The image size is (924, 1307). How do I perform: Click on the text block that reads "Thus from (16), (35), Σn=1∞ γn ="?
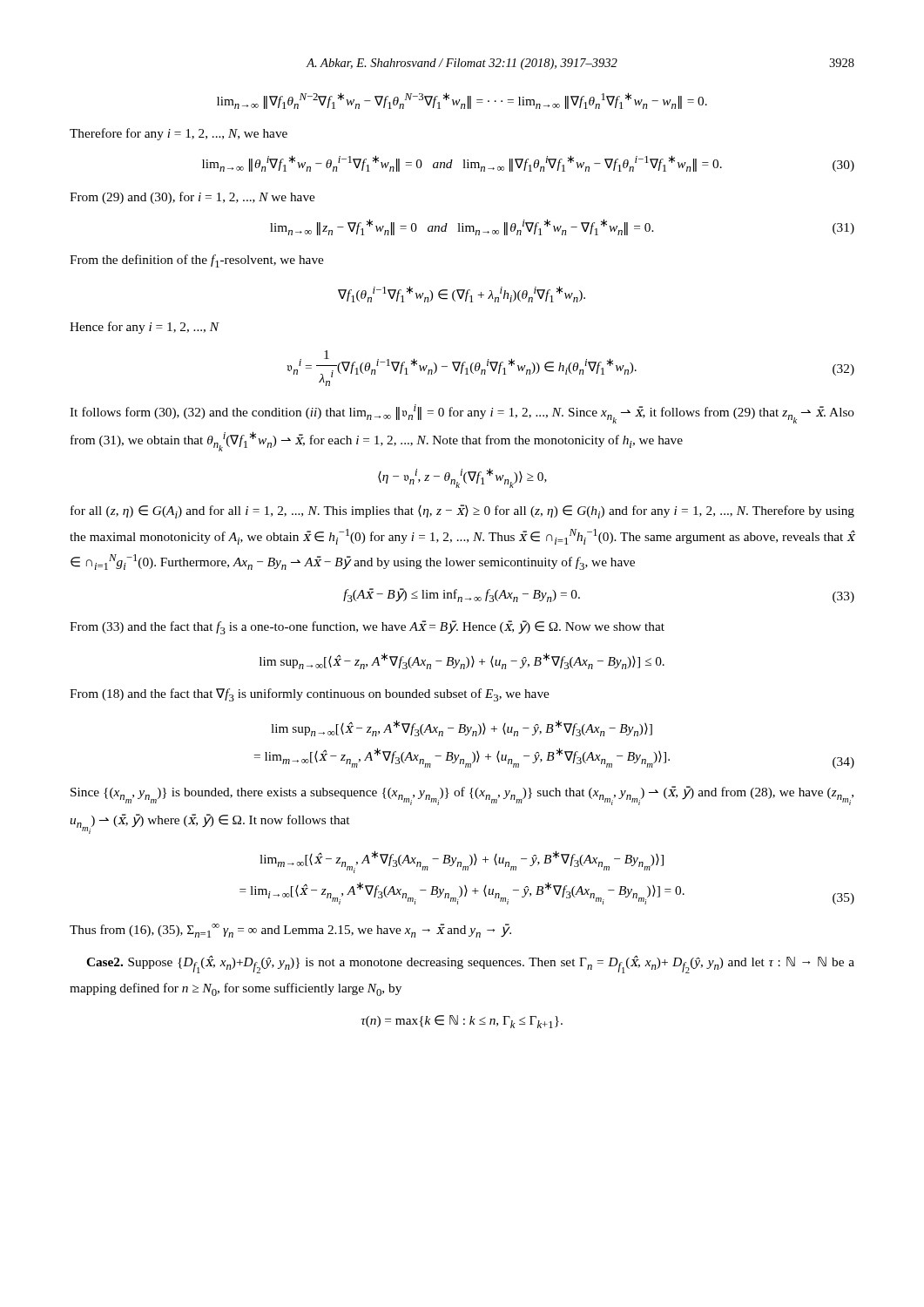(x=291, y=930)
